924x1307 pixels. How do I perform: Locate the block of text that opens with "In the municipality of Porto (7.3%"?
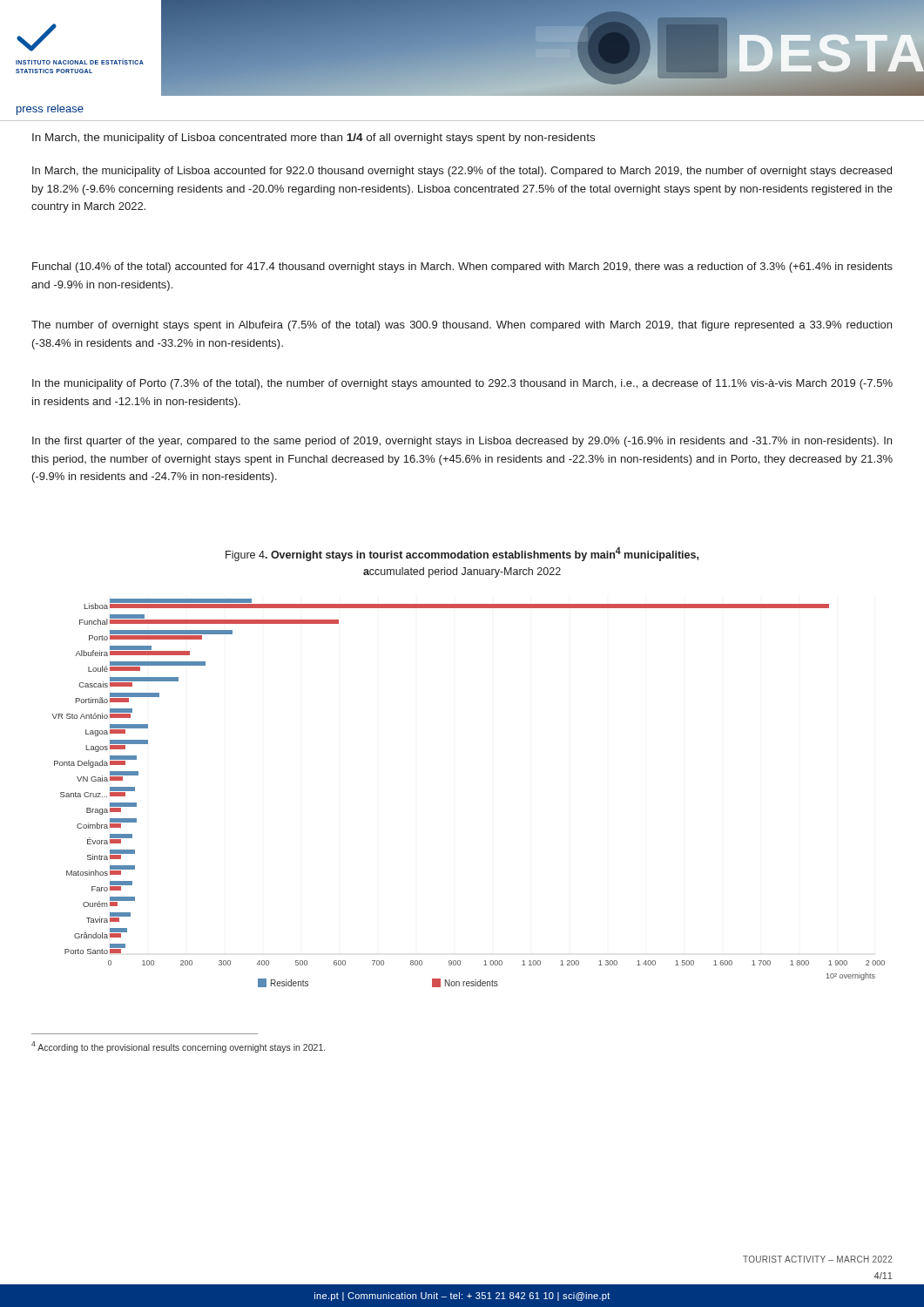pyautogui.click(x=462, y=392)
